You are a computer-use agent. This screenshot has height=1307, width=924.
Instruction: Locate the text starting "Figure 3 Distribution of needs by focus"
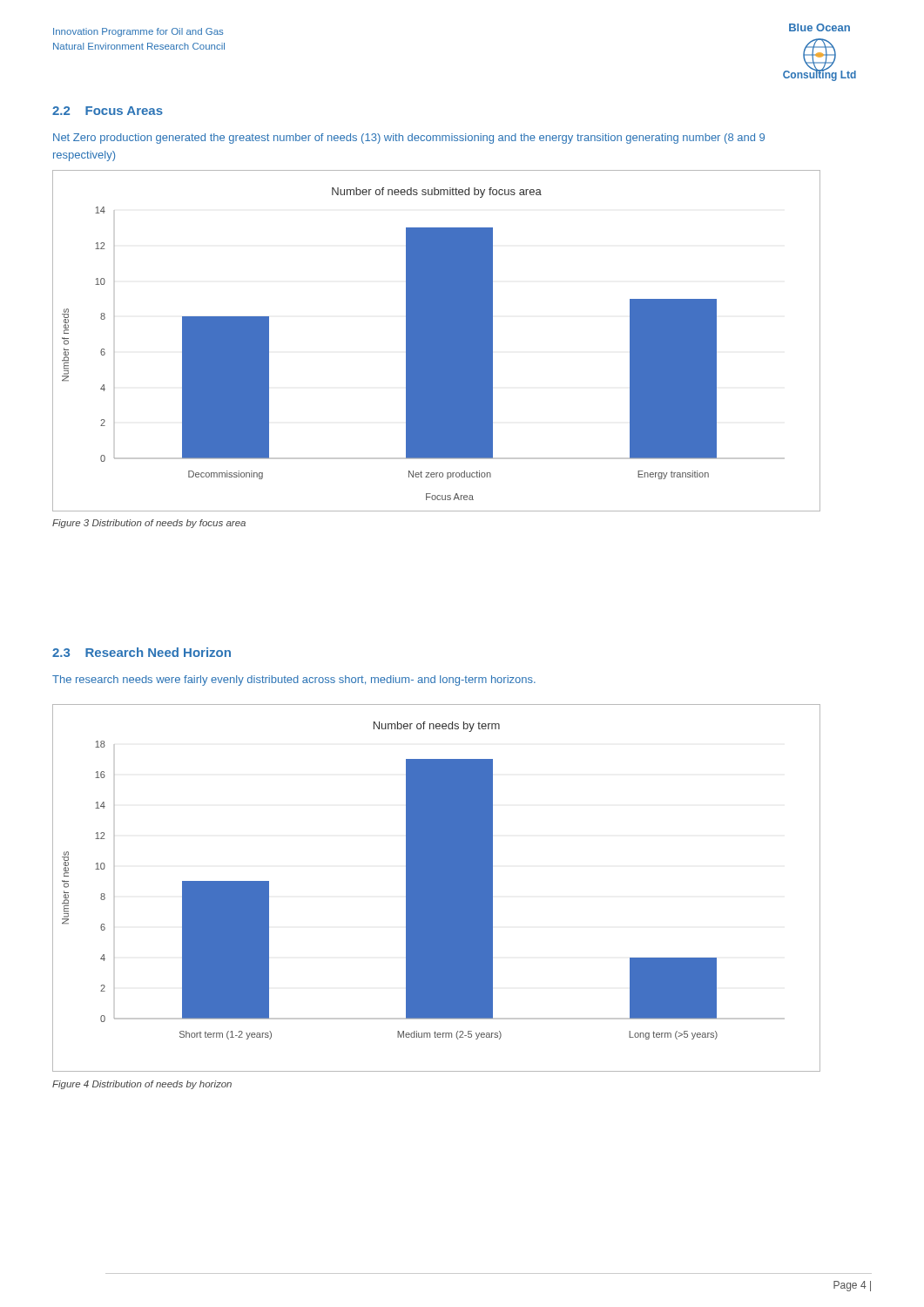(x=149, y=523)
